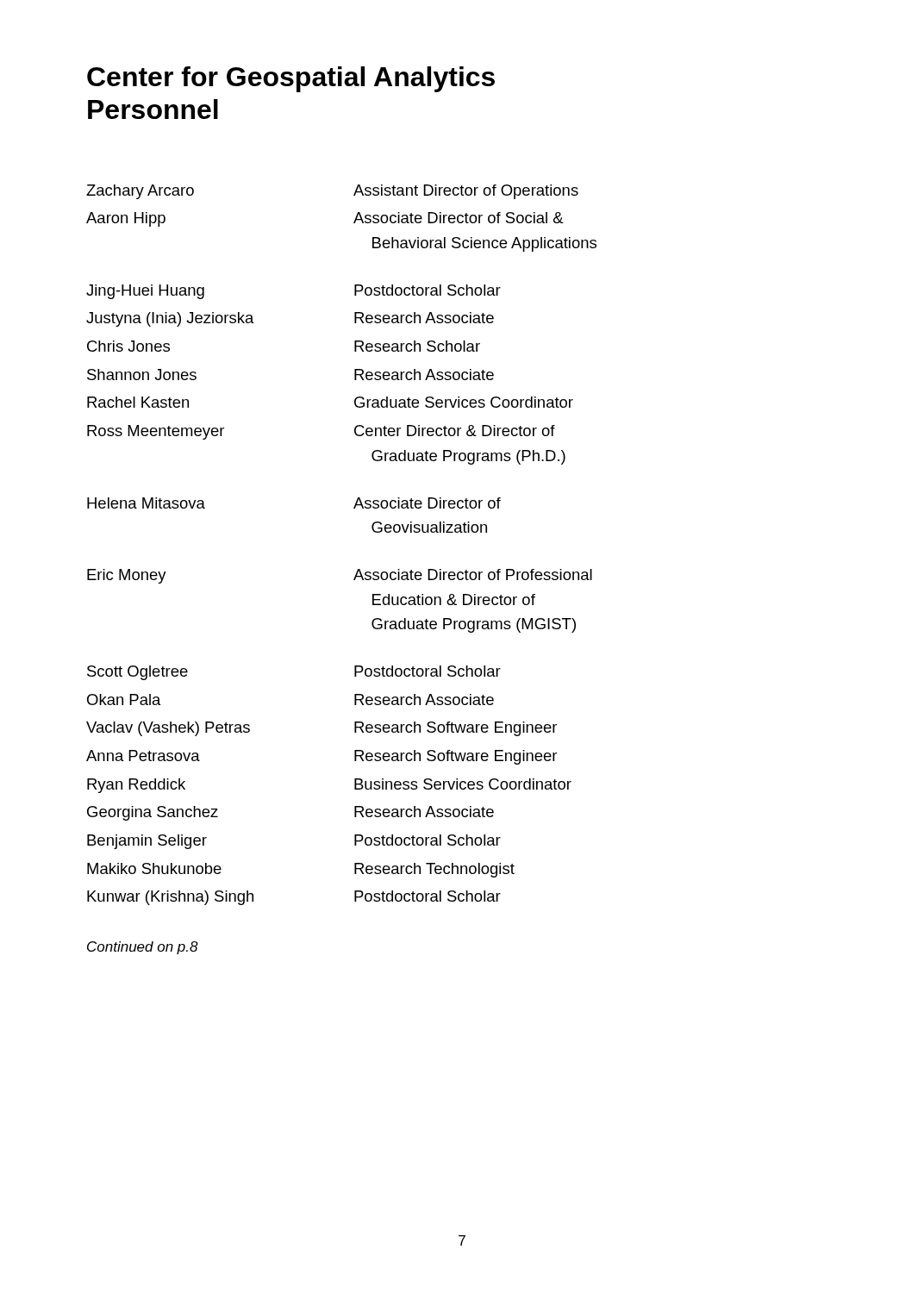This screenshot has width=924, height=1293.
Task: Select the list item containing "Jing-Huei Huang Postdoctoral Scholar"
Action: pyautogui.click(x=471, y=291)
